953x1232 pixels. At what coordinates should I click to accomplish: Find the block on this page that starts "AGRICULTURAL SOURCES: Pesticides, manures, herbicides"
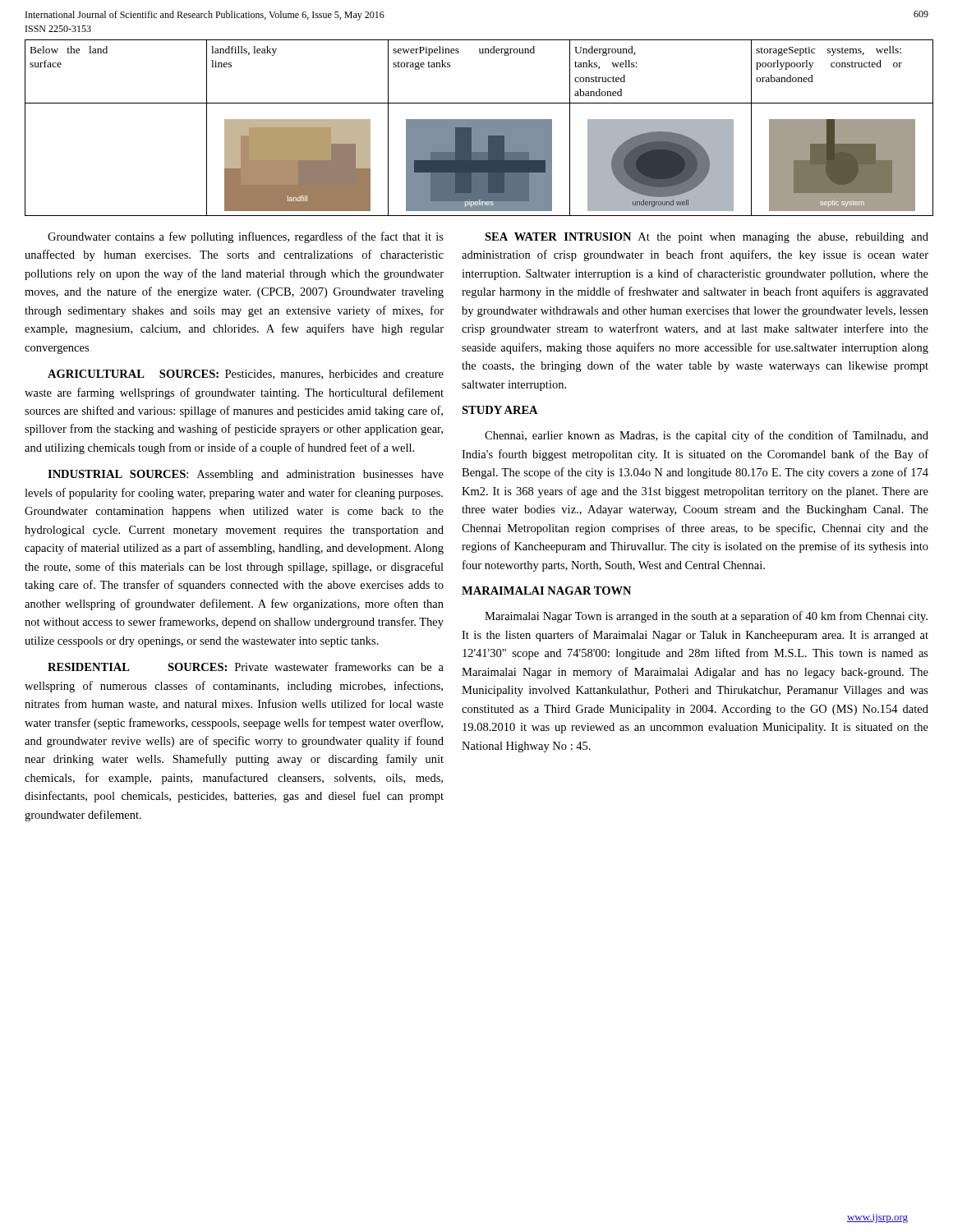[234, 411]
